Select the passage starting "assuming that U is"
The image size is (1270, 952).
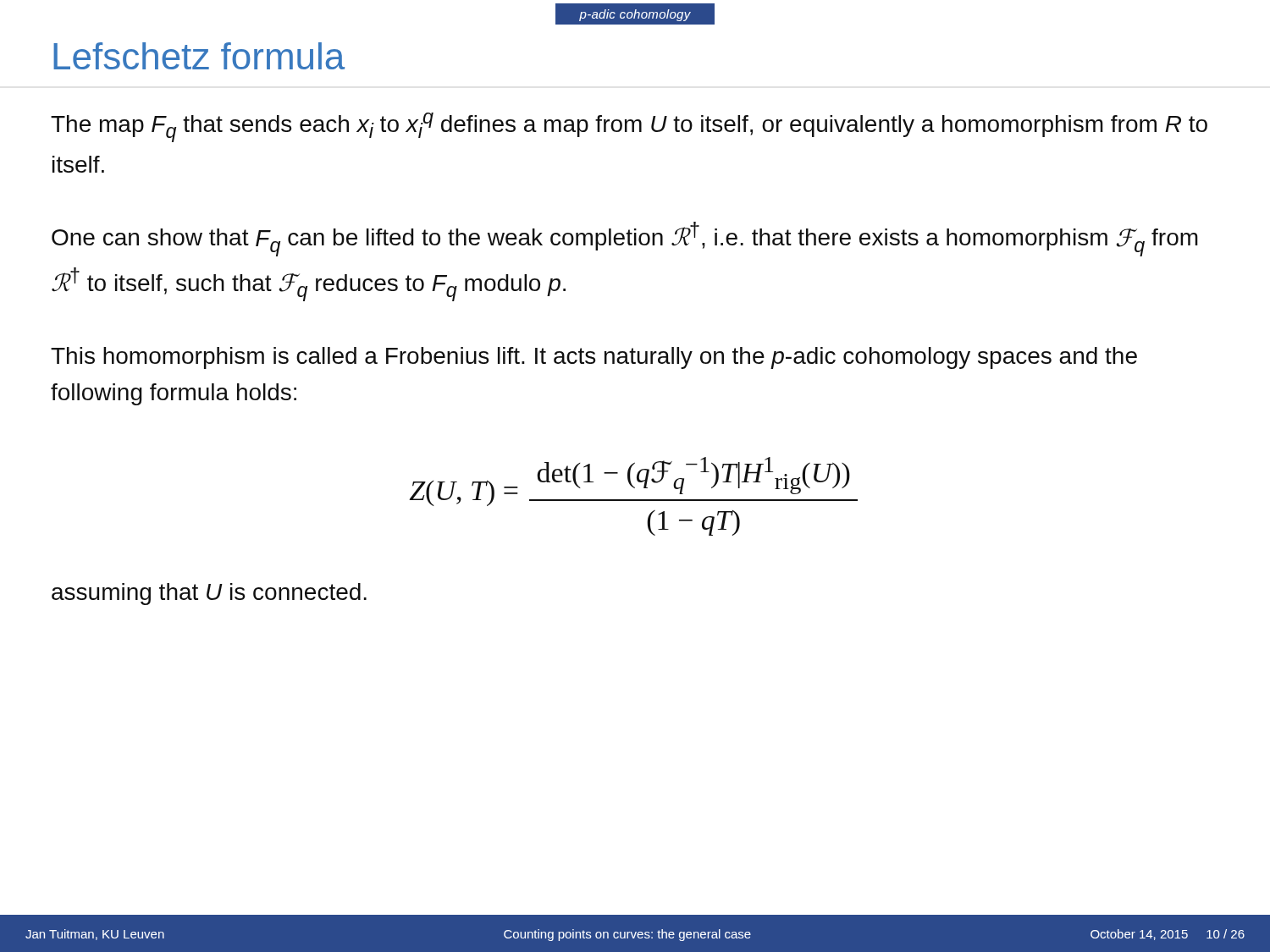click(210, 592)
